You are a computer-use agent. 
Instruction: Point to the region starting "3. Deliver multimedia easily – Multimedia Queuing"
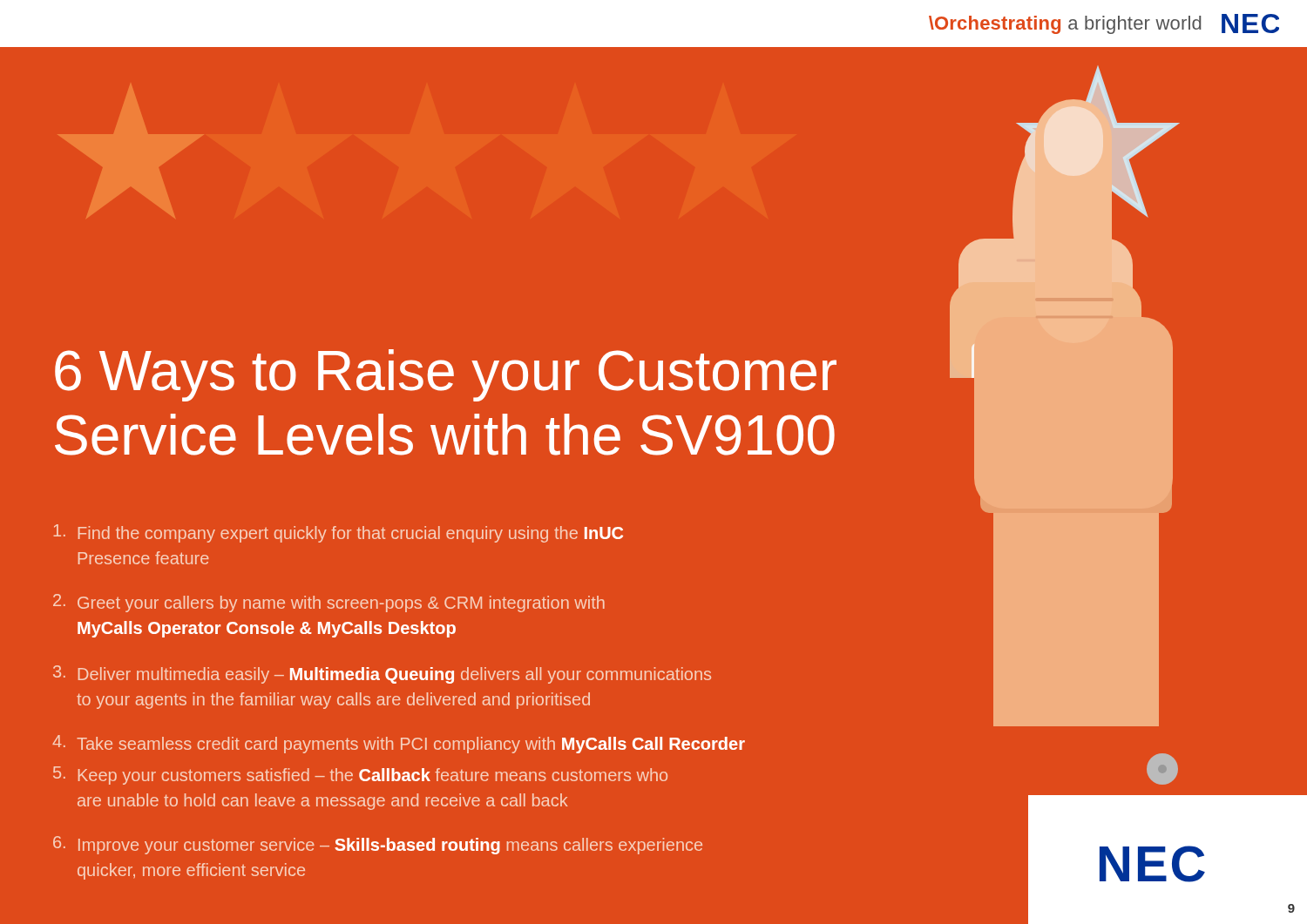tap(382, 687)
